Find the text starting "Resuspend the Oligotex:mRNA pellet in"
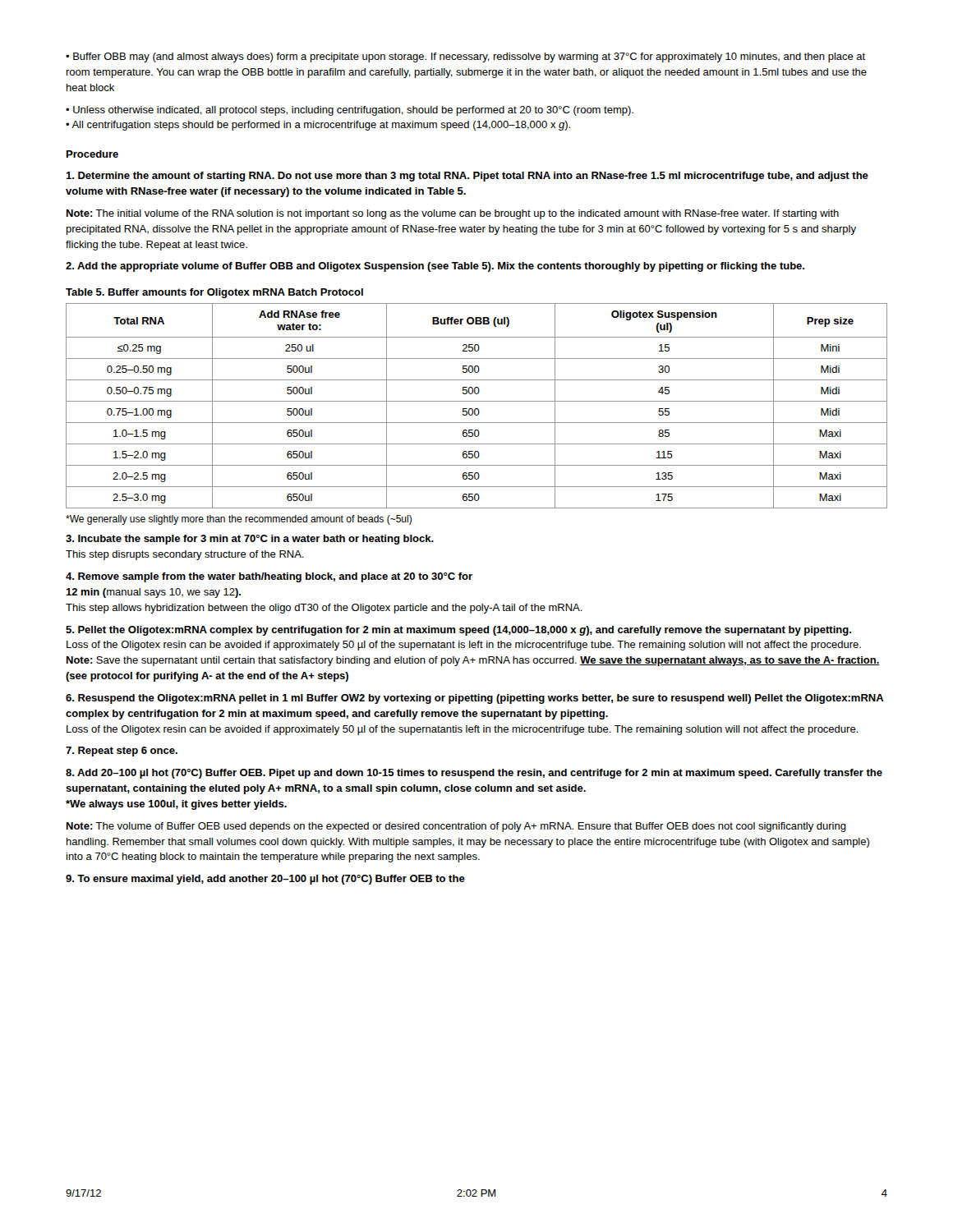 point(474,713)
